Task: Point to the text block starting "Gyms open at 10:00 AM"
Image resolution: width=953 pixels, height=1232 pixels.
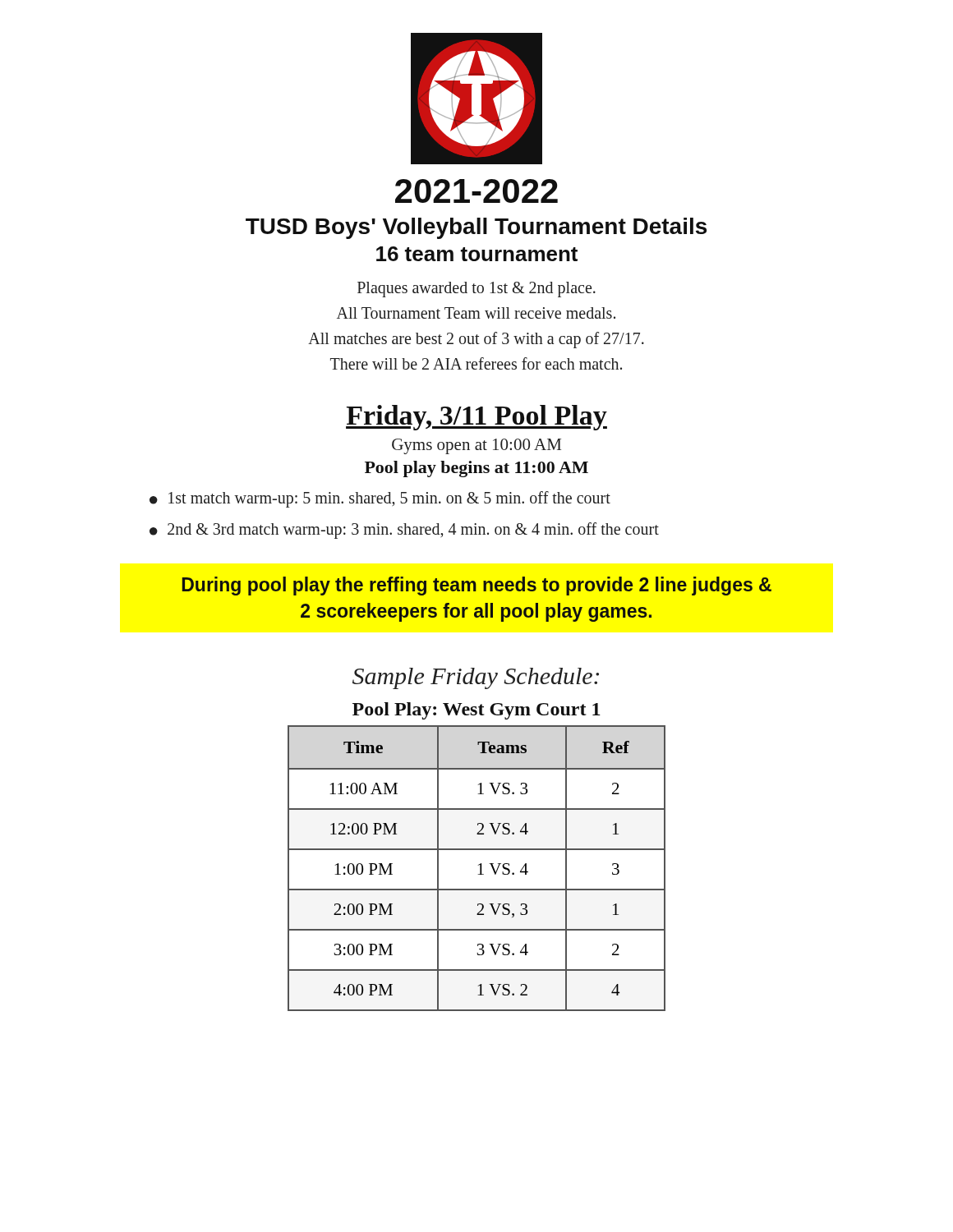Action: (476, 456)
